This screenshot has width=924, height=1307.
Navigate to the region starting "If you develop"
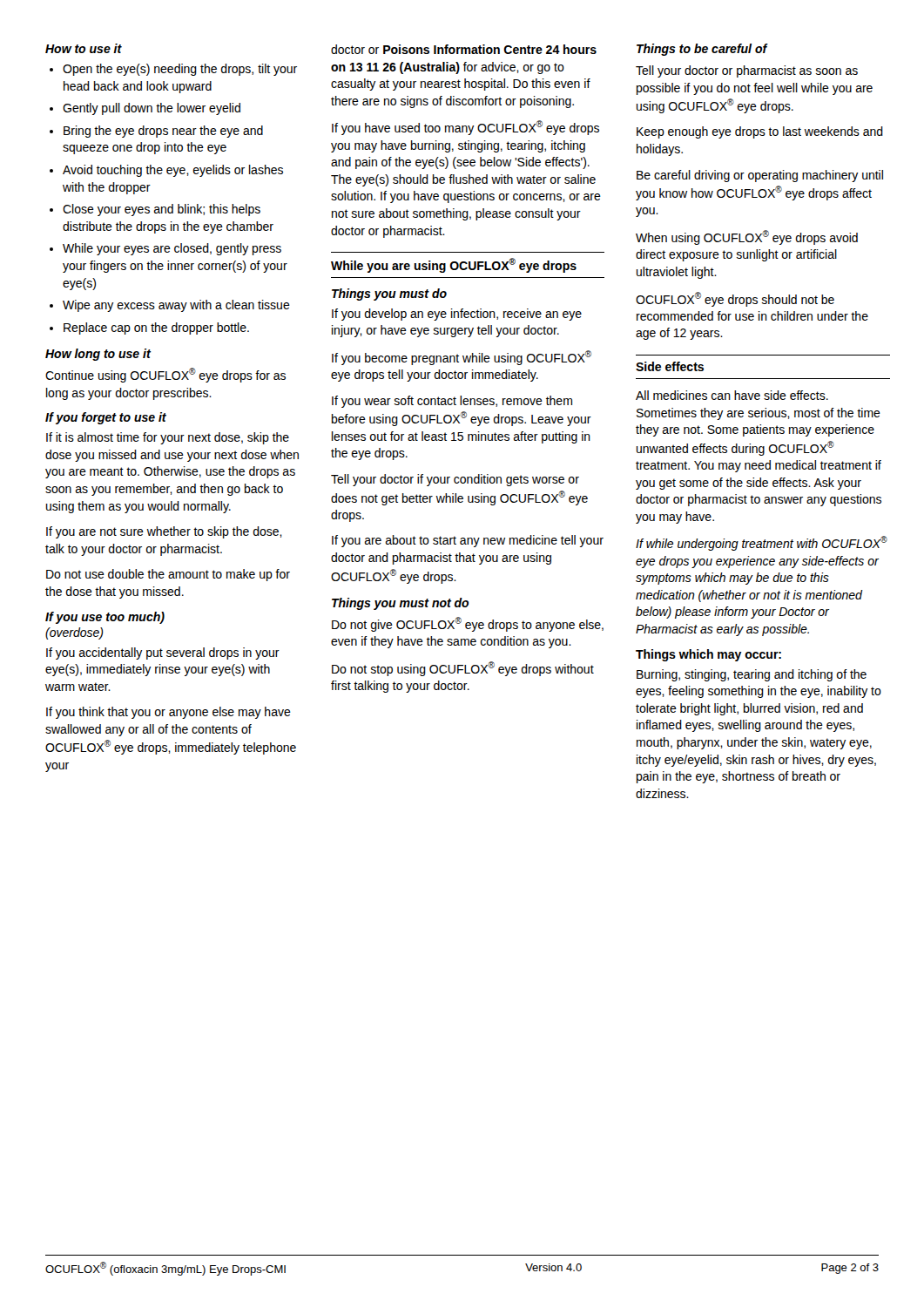[x=468, y=323]
